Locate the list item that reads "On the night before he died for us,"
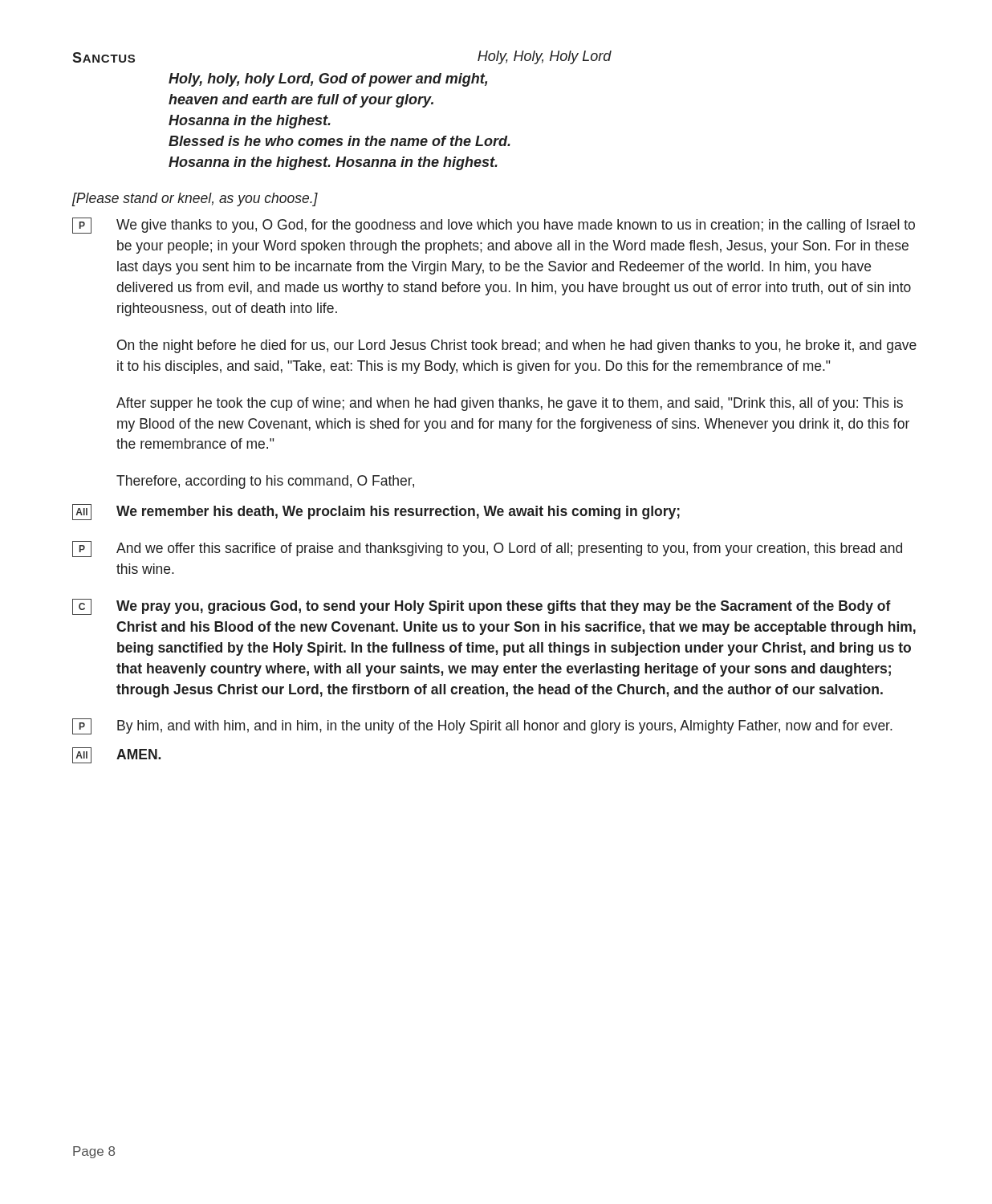 coord(517,355)
